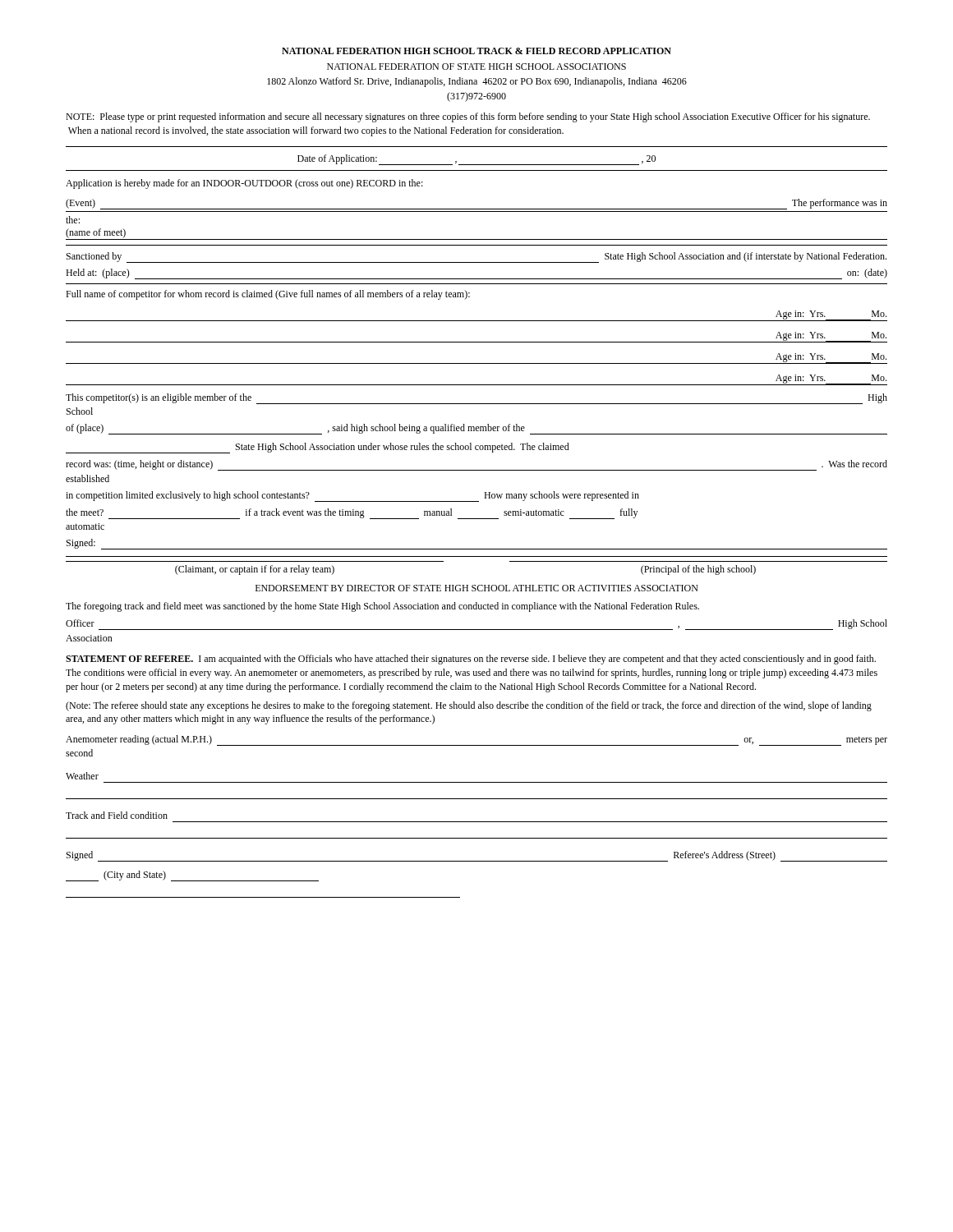Select the text that says "Signed Referee's Address (Street)"
Screen dimensions: 1232x953
coord(476,854)
